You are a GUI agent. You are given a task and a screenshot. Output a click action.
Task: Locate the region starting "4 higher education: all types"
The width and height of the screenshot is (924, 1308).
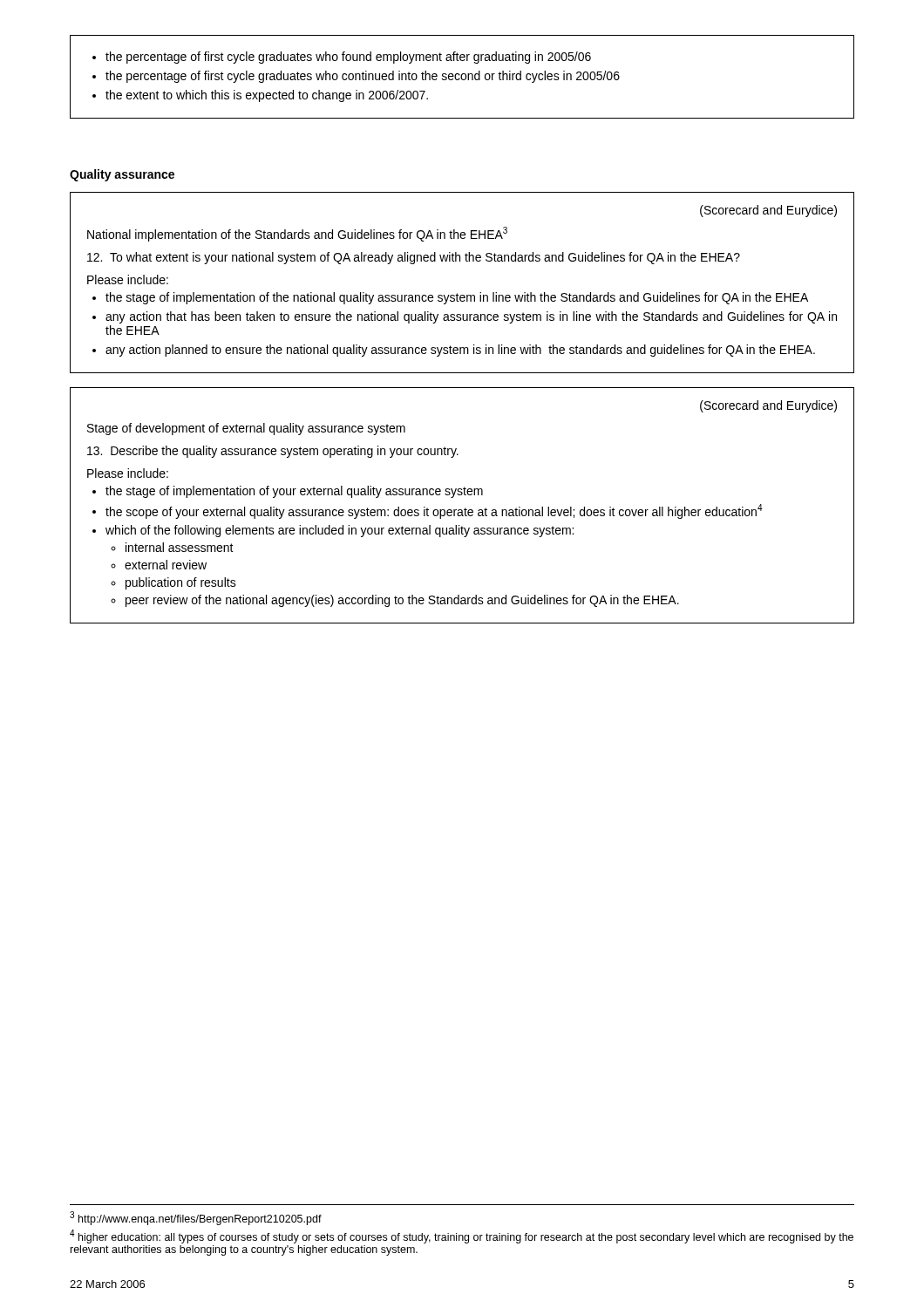(462, 1242)
